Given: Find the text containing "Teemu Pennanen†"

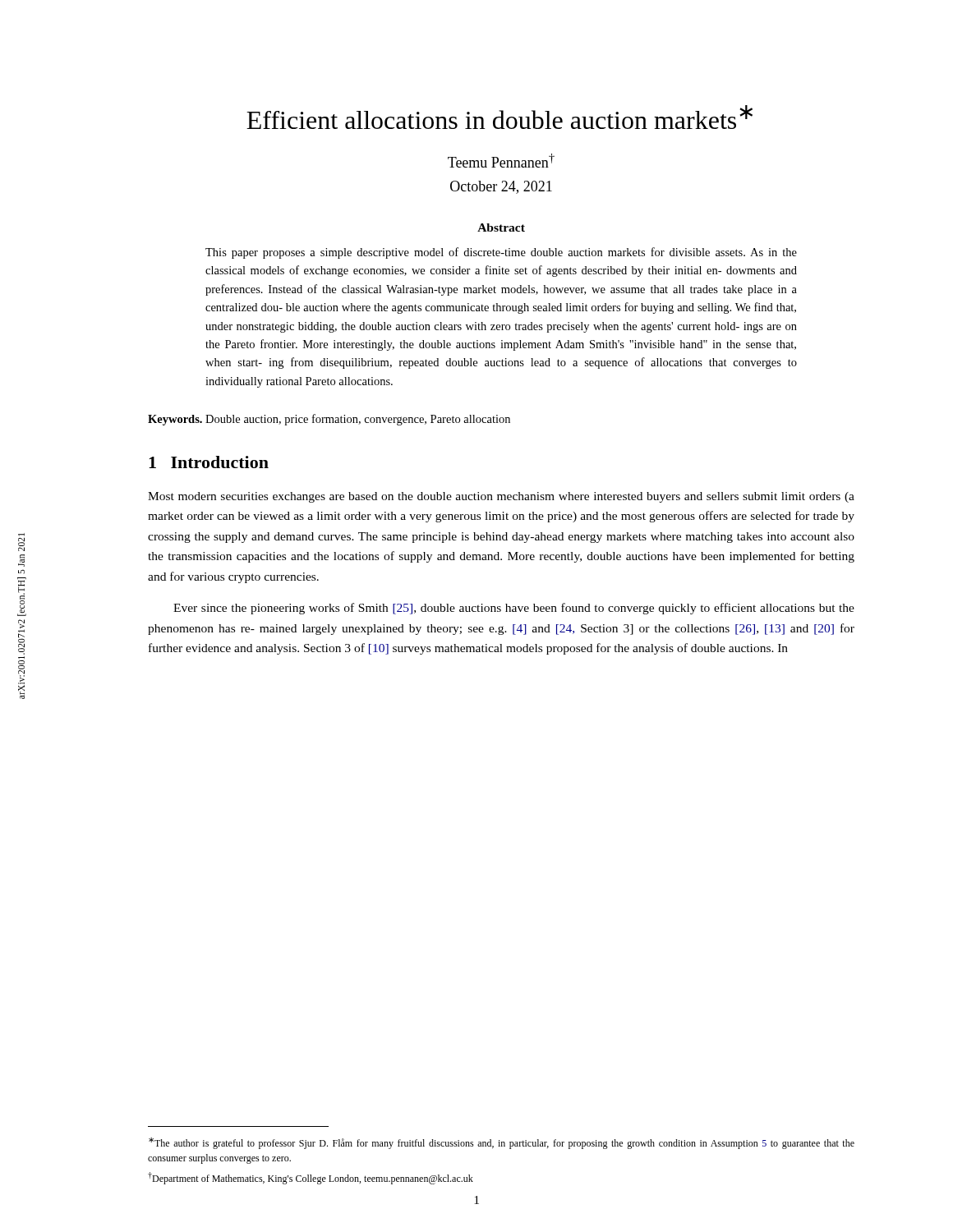Looking at the screenshot, I should pyautogui.click(x=501, y=161).
